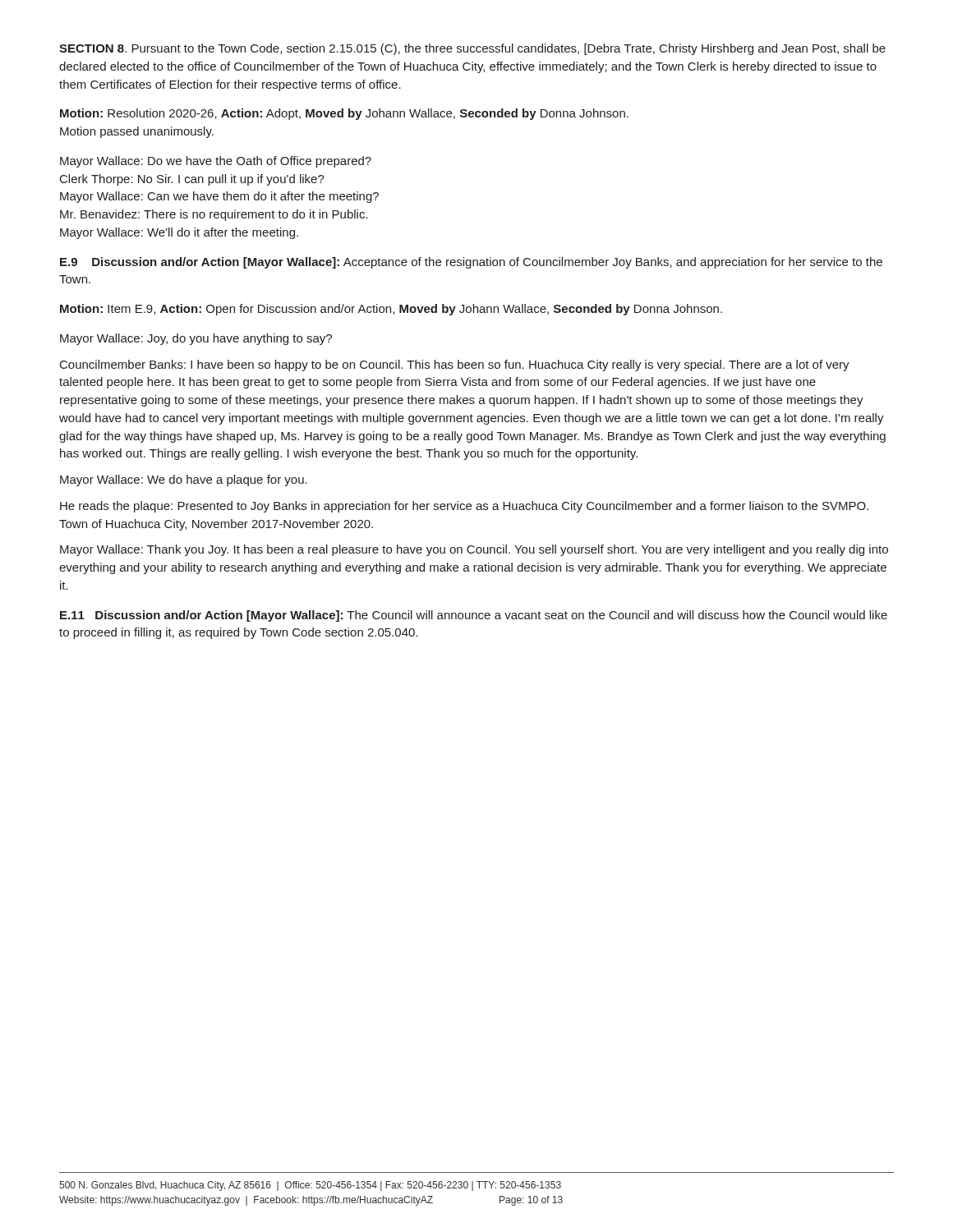Locate the block of text that opens with "Motion: Item E.9, Action:"
The image size is (953, 1232).
pyautogui.click(x=476, y=309)
